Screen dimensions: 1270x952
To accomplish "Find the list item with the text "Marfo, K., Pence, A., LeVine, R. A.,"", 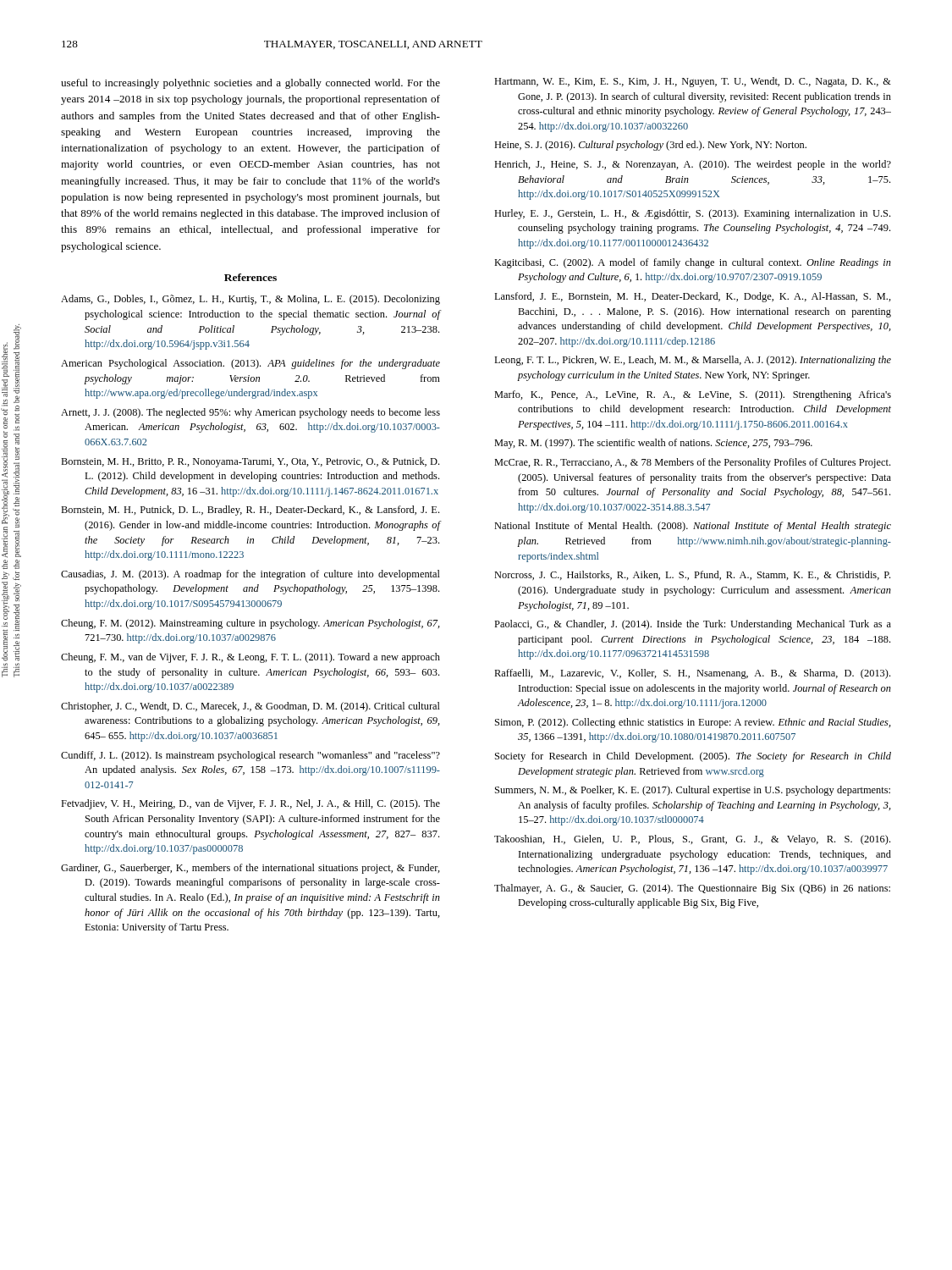I will [693, 409].
